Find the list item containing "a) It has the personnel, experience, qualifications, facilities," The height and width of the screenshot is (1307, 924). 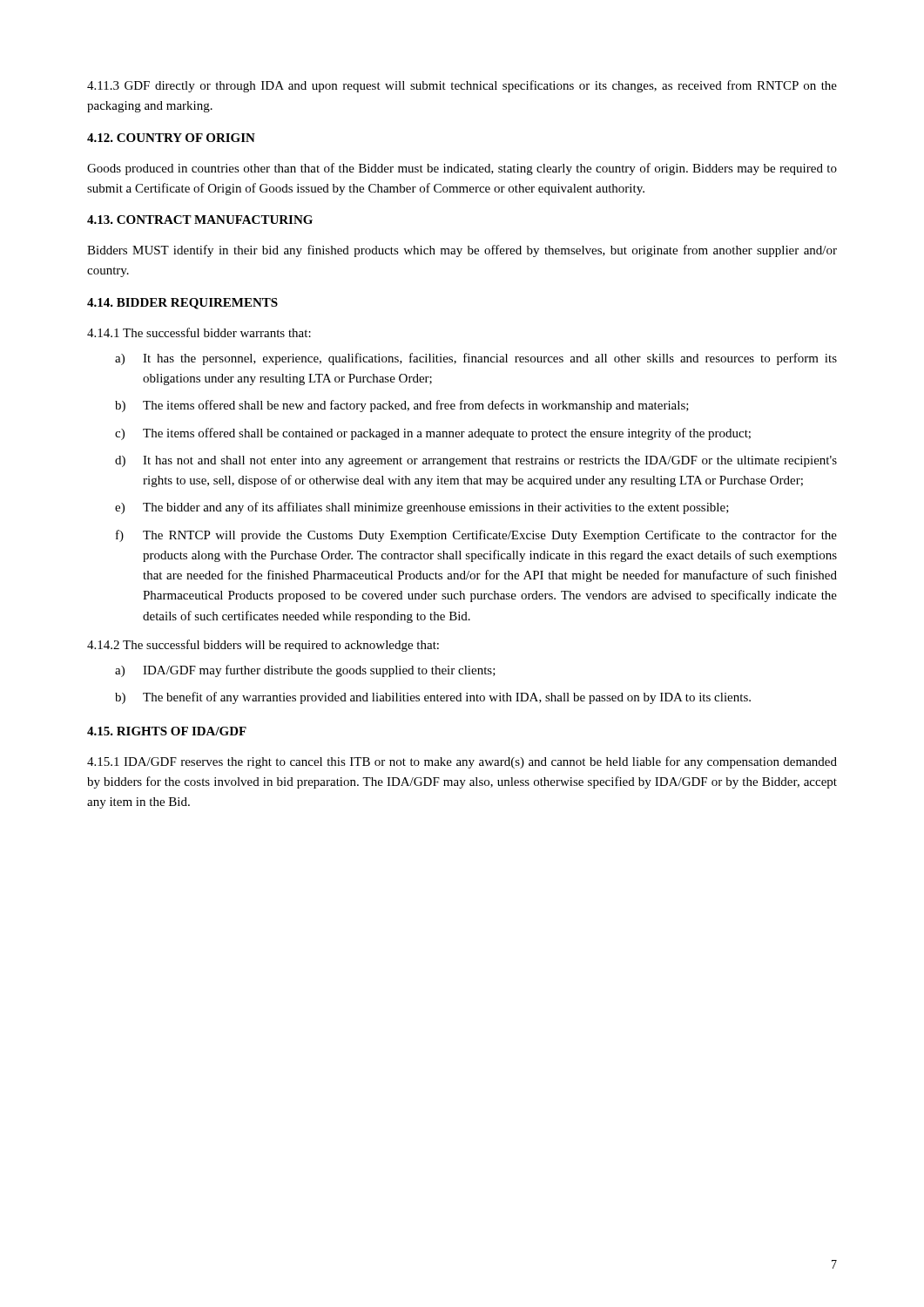[476, 369]
